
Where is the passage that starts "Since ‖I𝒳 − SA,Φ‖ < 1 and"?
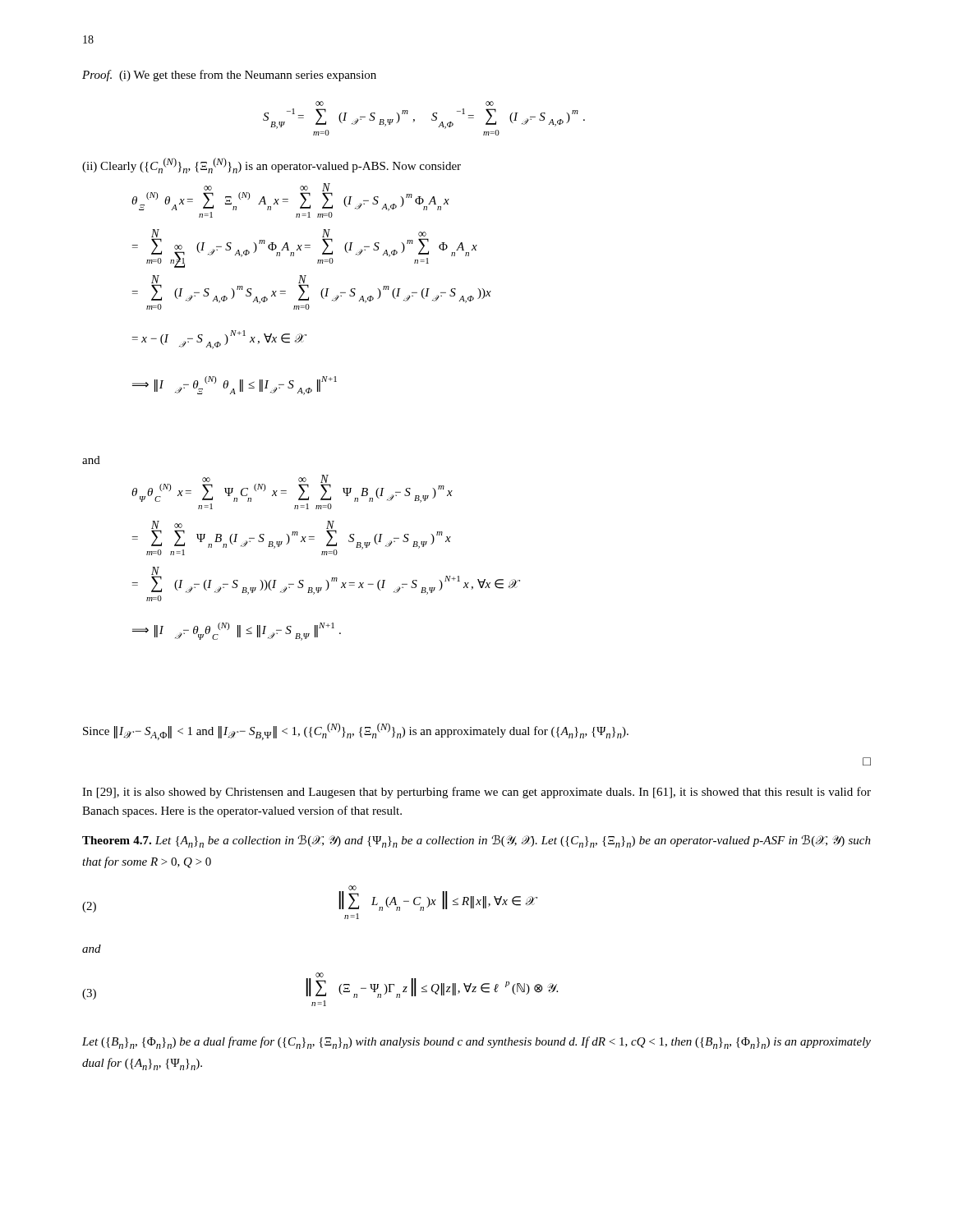pyautogui.click(x=356, y=731)
